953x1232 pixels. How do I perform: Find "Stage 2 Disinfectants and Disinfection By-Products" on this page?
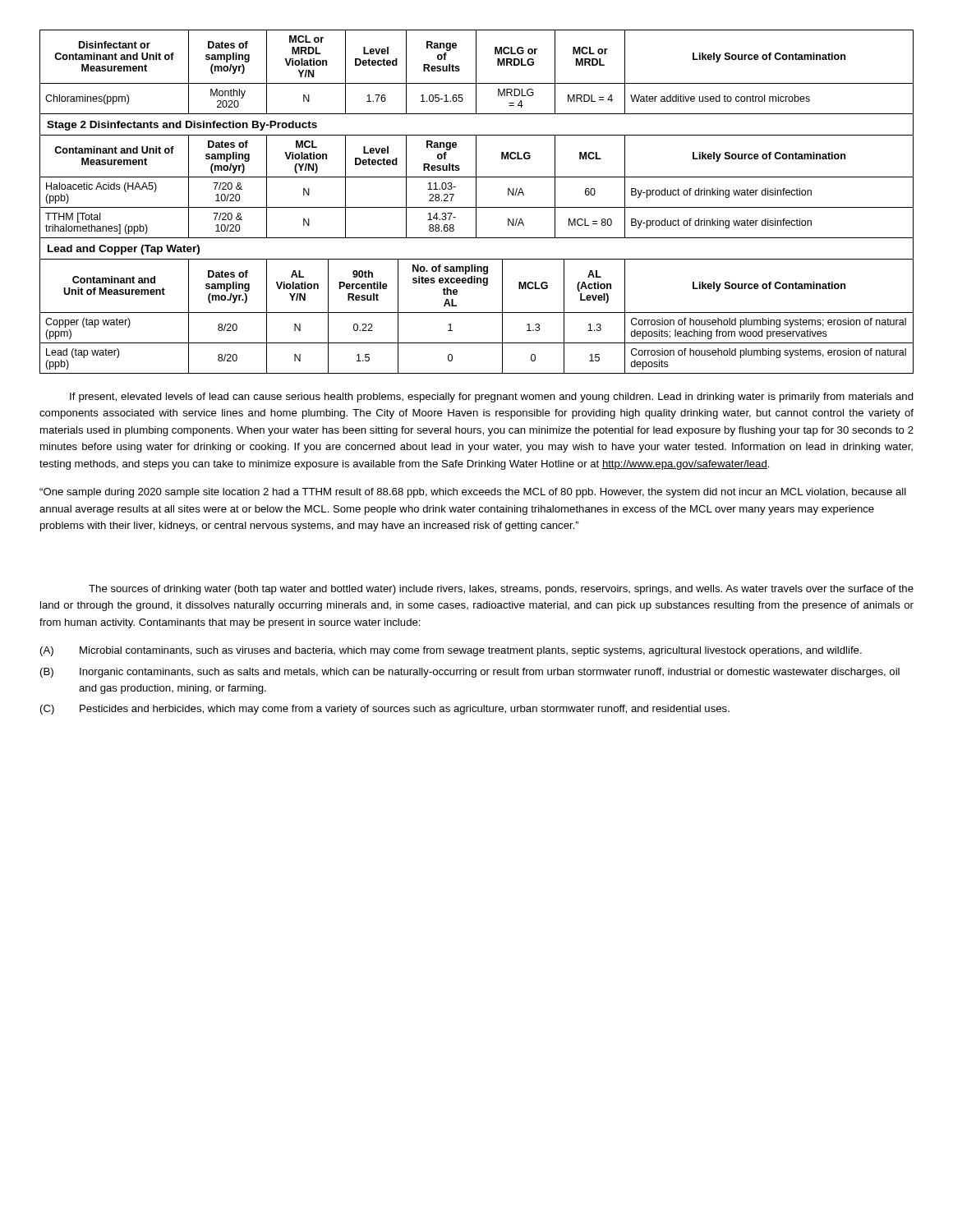(x=476, y=124)
